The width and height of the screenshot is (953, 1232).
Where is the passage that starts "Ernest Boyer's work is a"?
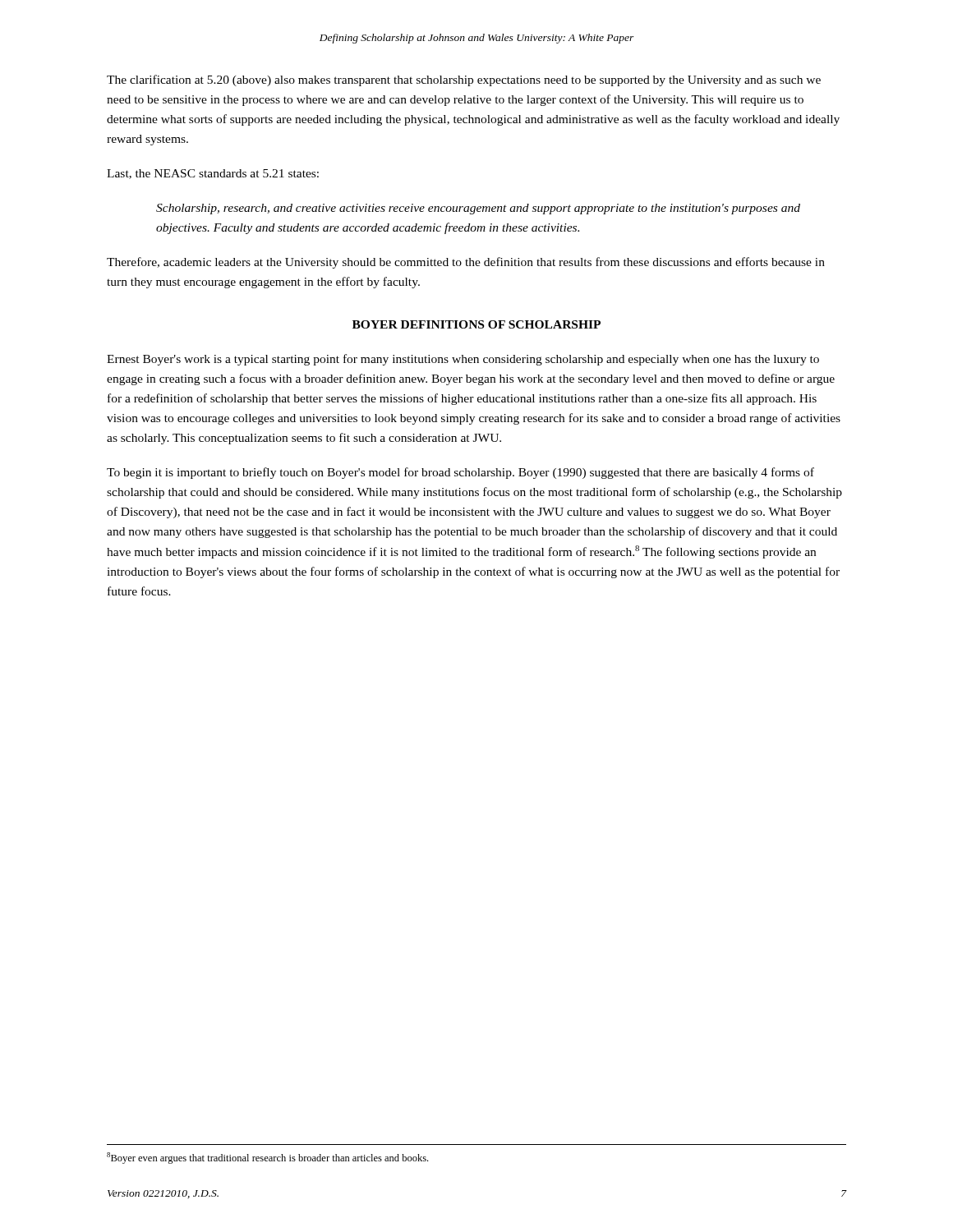(x=474, y=398)
